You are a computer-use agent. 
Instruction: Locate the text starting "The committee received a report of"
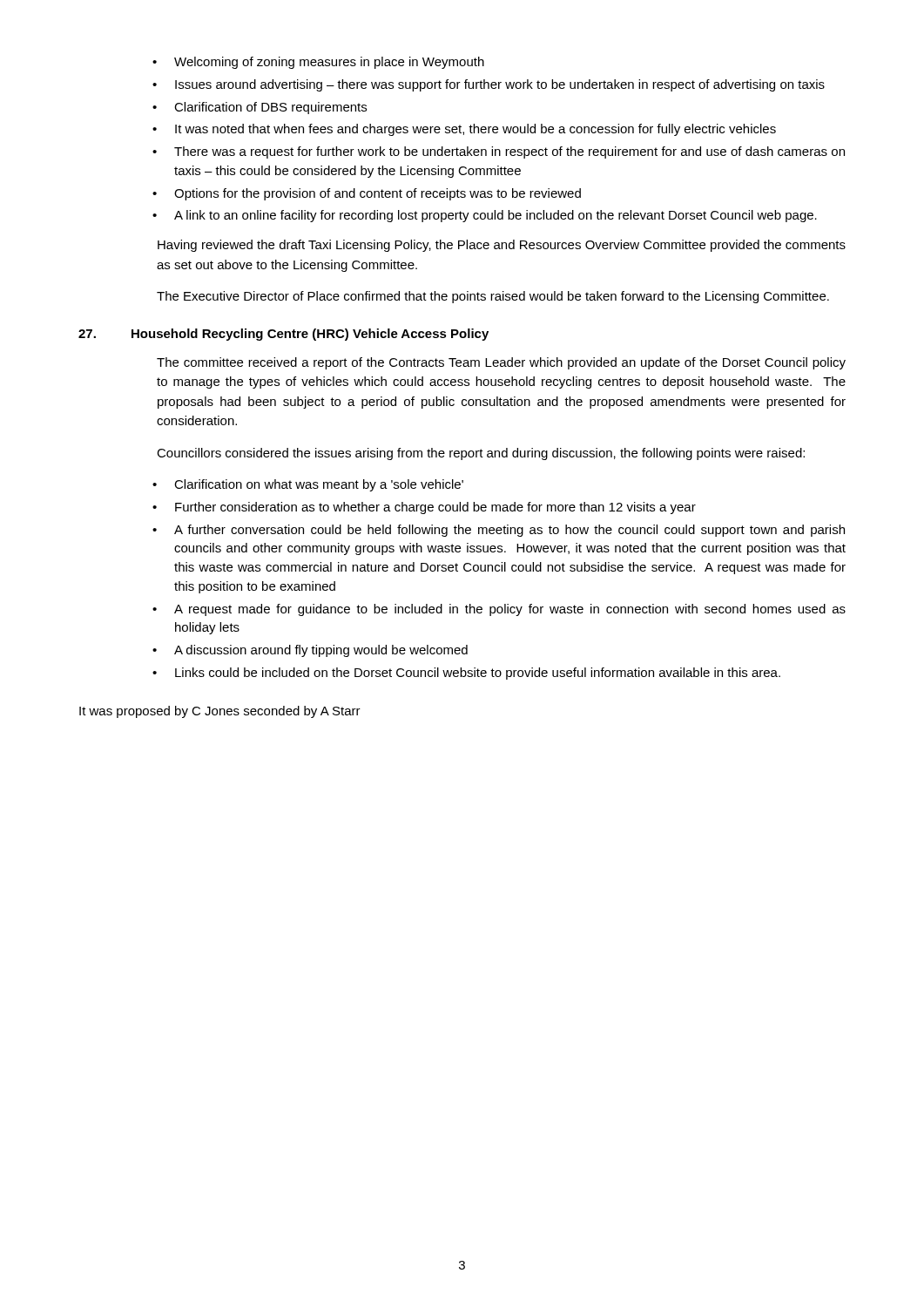(x=501, y=391)
